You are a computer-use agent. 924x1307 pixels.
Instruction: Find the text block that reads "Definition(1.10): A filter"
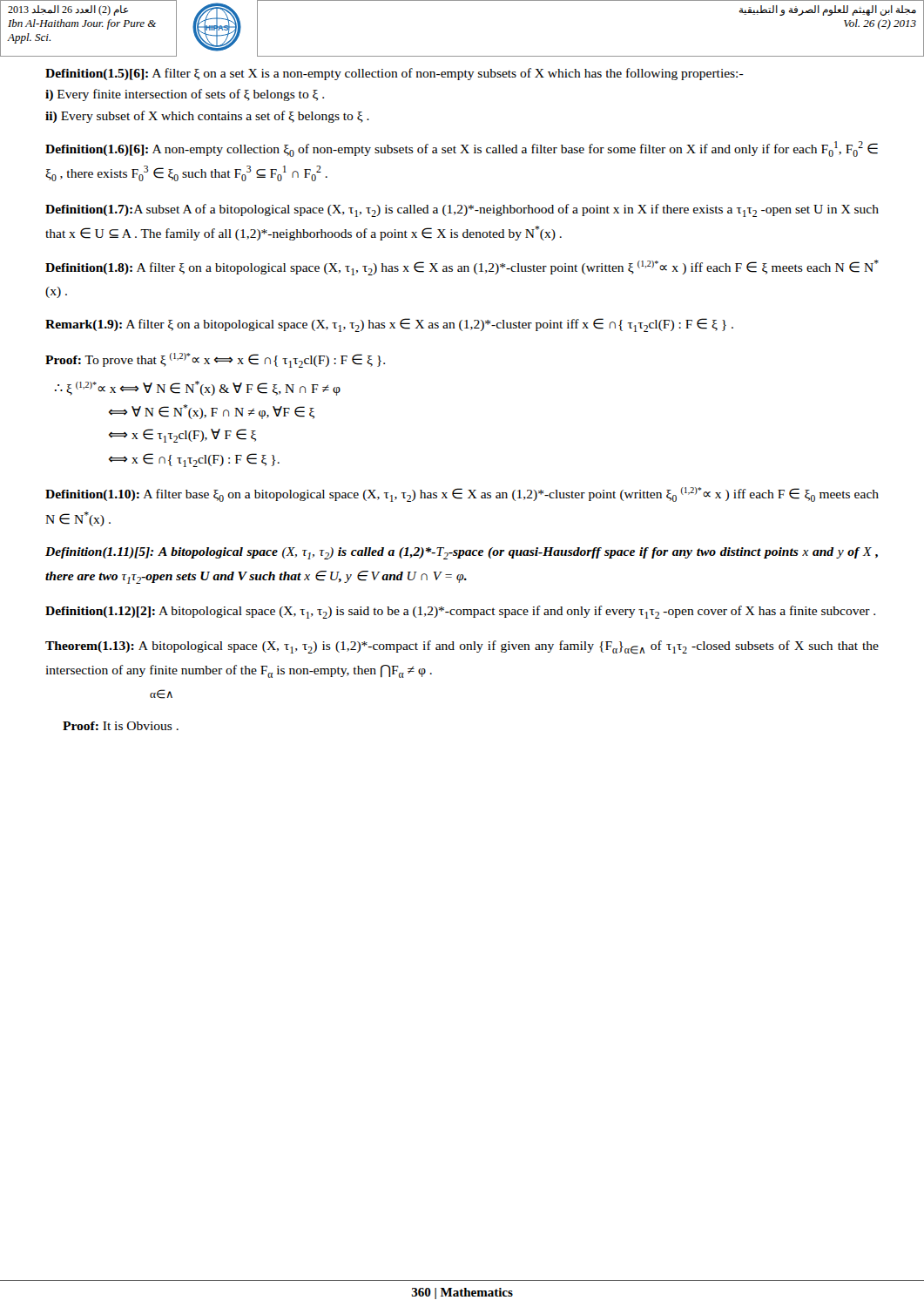(462, 506)
